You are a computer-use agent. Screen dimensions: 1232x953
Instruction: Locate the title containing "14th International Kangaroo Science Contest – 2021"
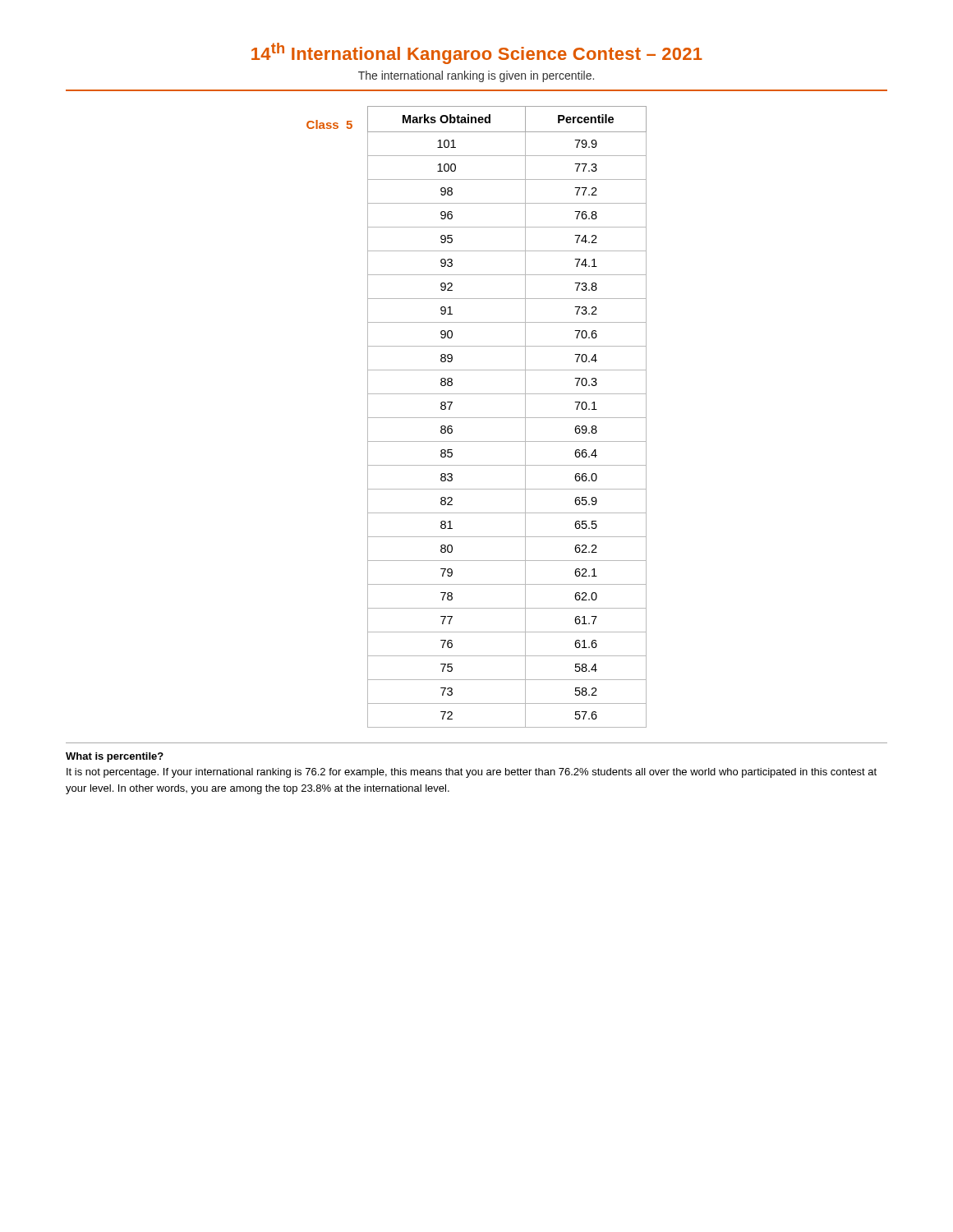(476, 52)
